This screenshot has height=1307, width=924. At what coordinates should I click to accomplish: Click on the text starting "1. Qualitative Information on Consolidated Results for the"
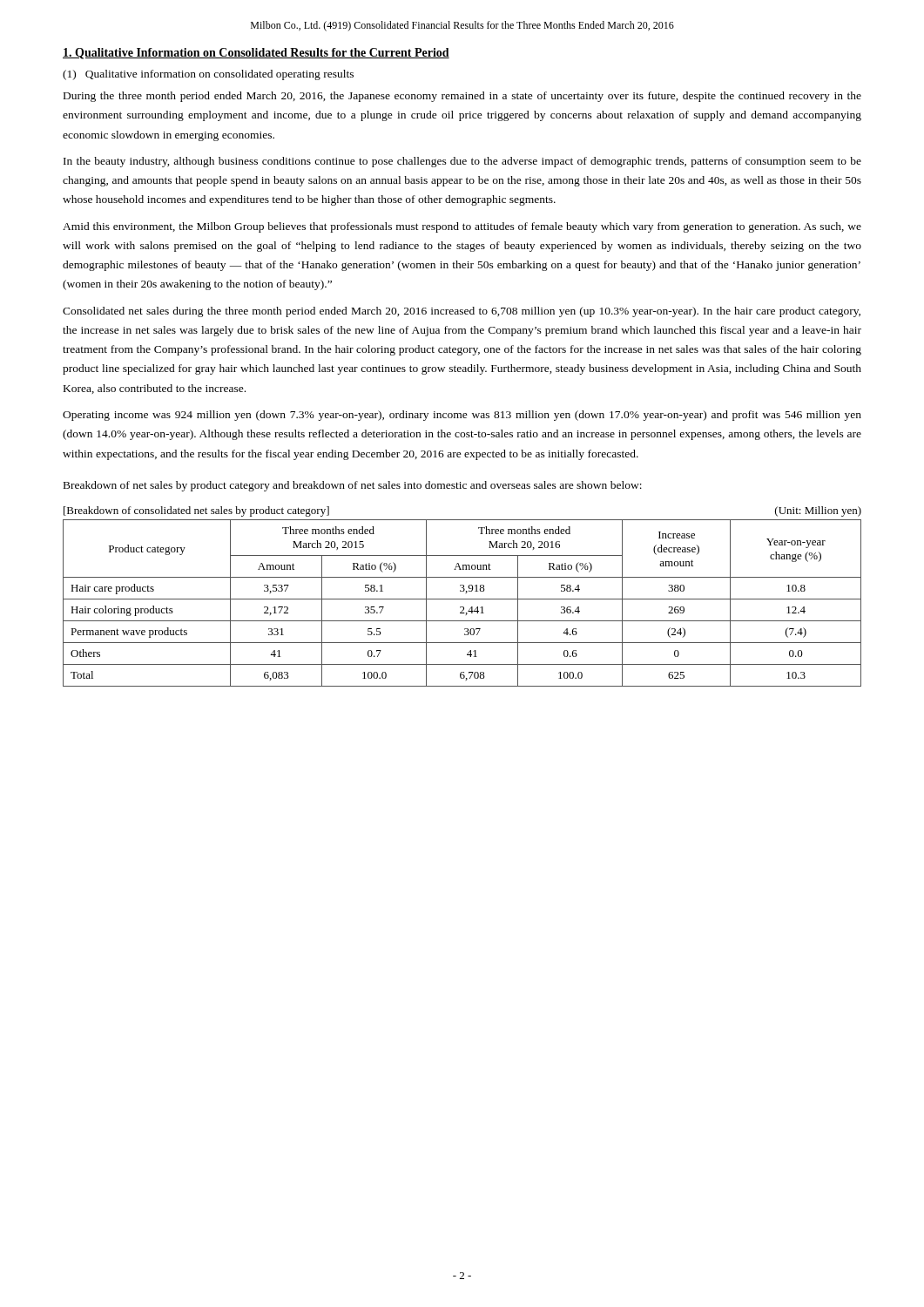256,53
